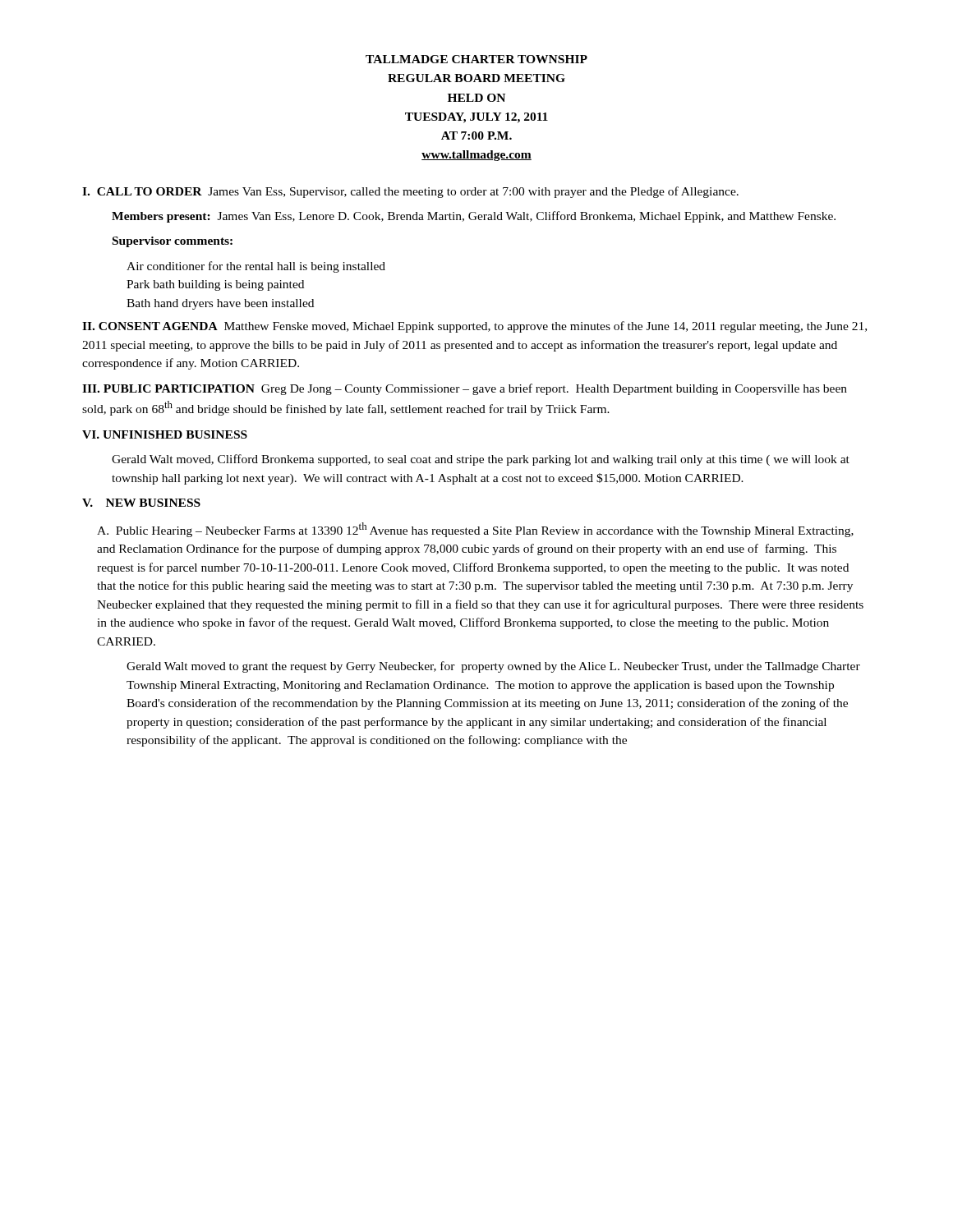Click on the element starting "III. PUBLIC PARTICIPATION Greg De Jong – County"
953x1232 pixels.
pos(465,398)
